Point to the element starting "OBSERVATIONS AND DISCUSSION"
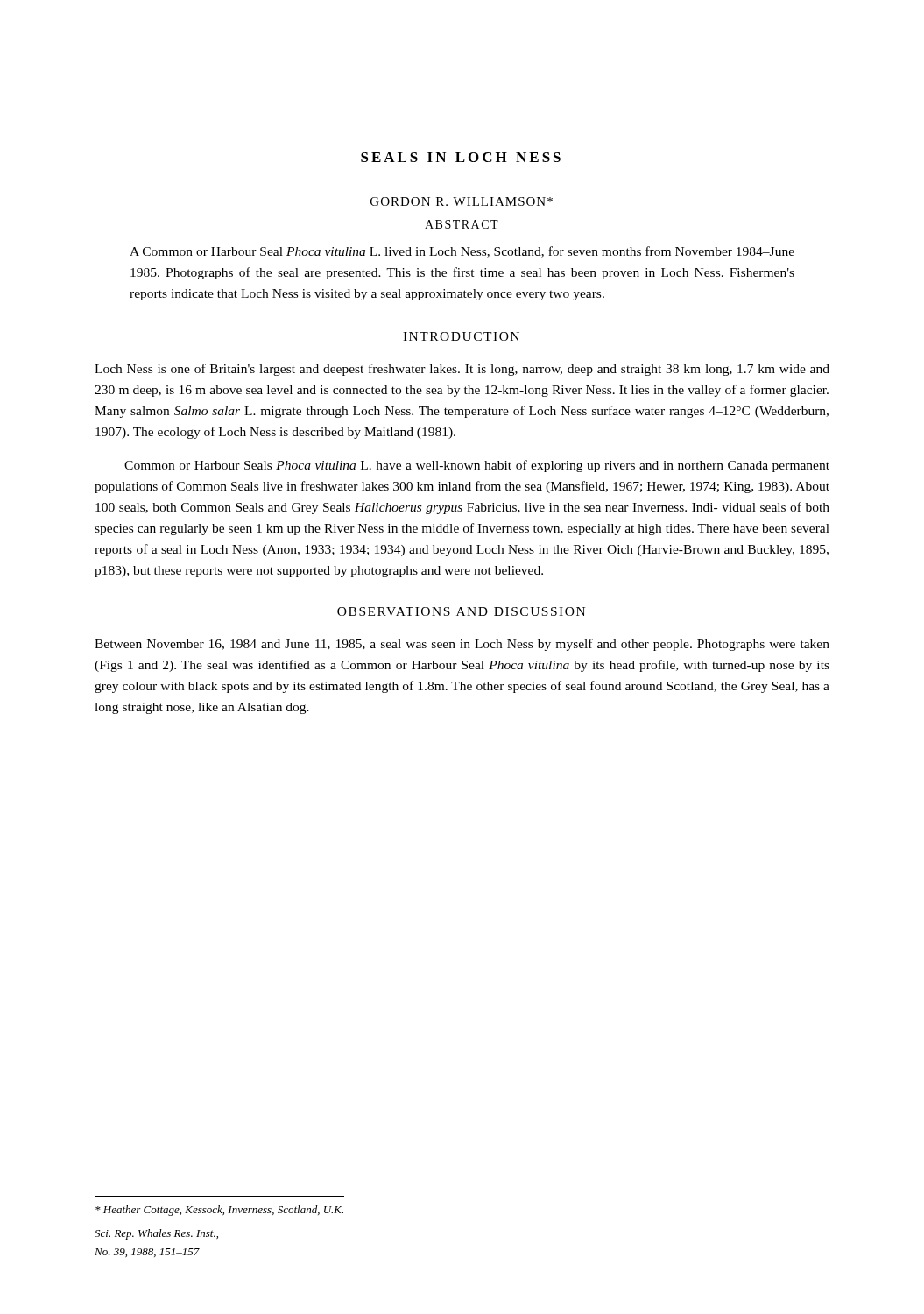The height and width of the screenshot is (1314, 924). point(462,611)
